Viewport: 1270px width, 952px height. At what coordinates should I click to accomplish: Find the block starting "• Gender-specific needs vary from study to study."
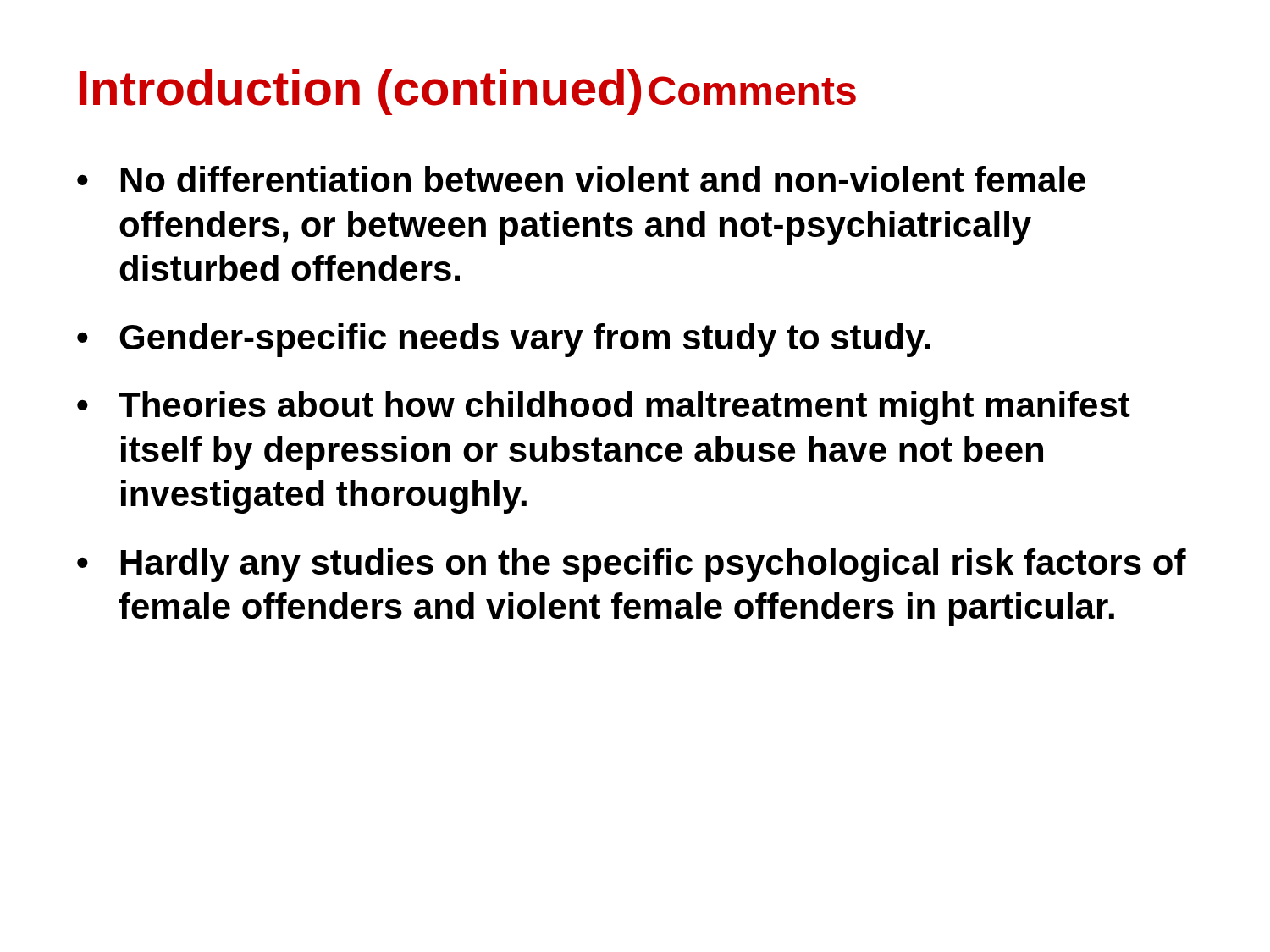(635, 337)
